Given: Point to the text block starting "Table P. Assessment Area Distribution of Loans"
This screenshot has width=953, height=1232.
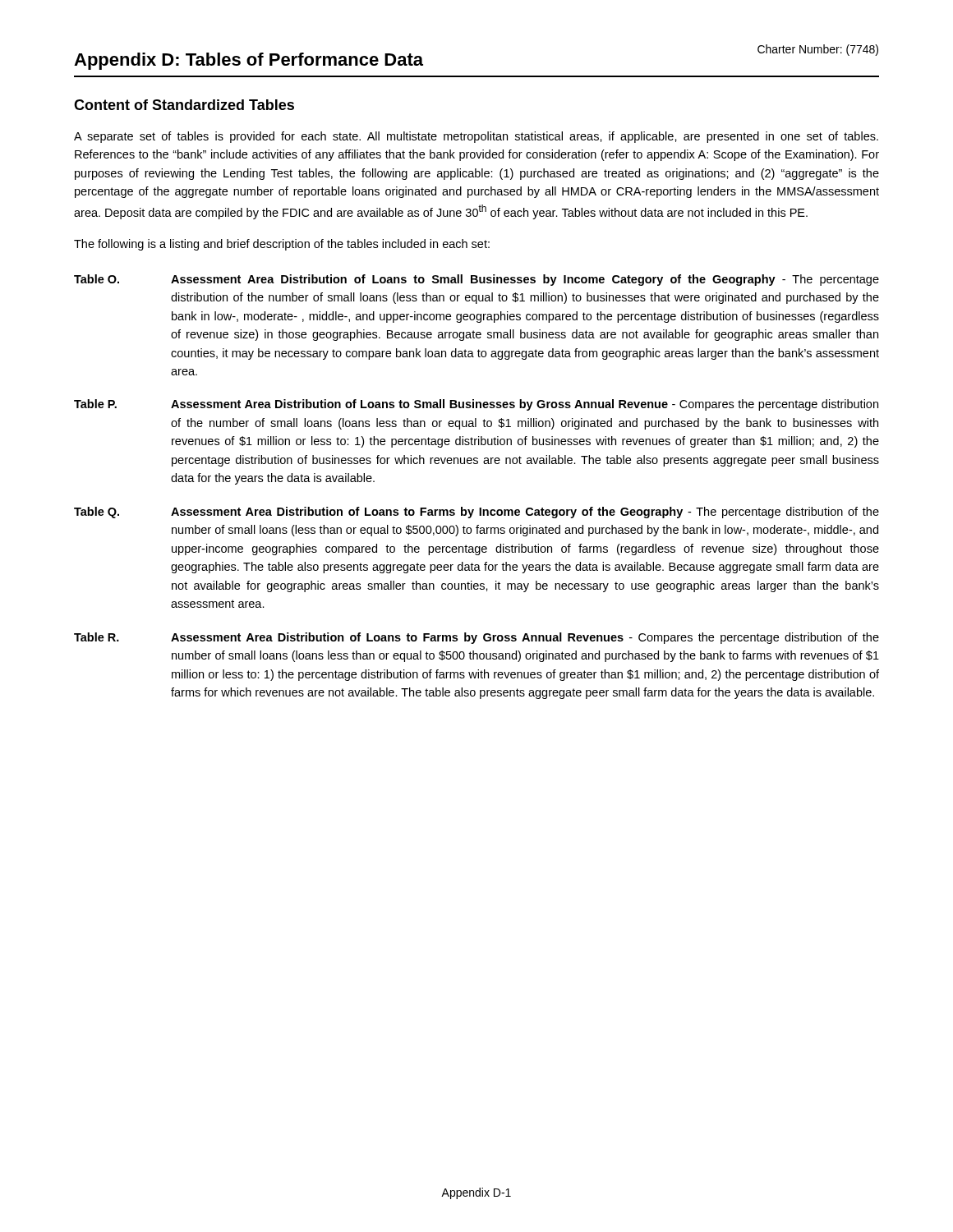Looking at the screenshot, I should coord(476,442).
